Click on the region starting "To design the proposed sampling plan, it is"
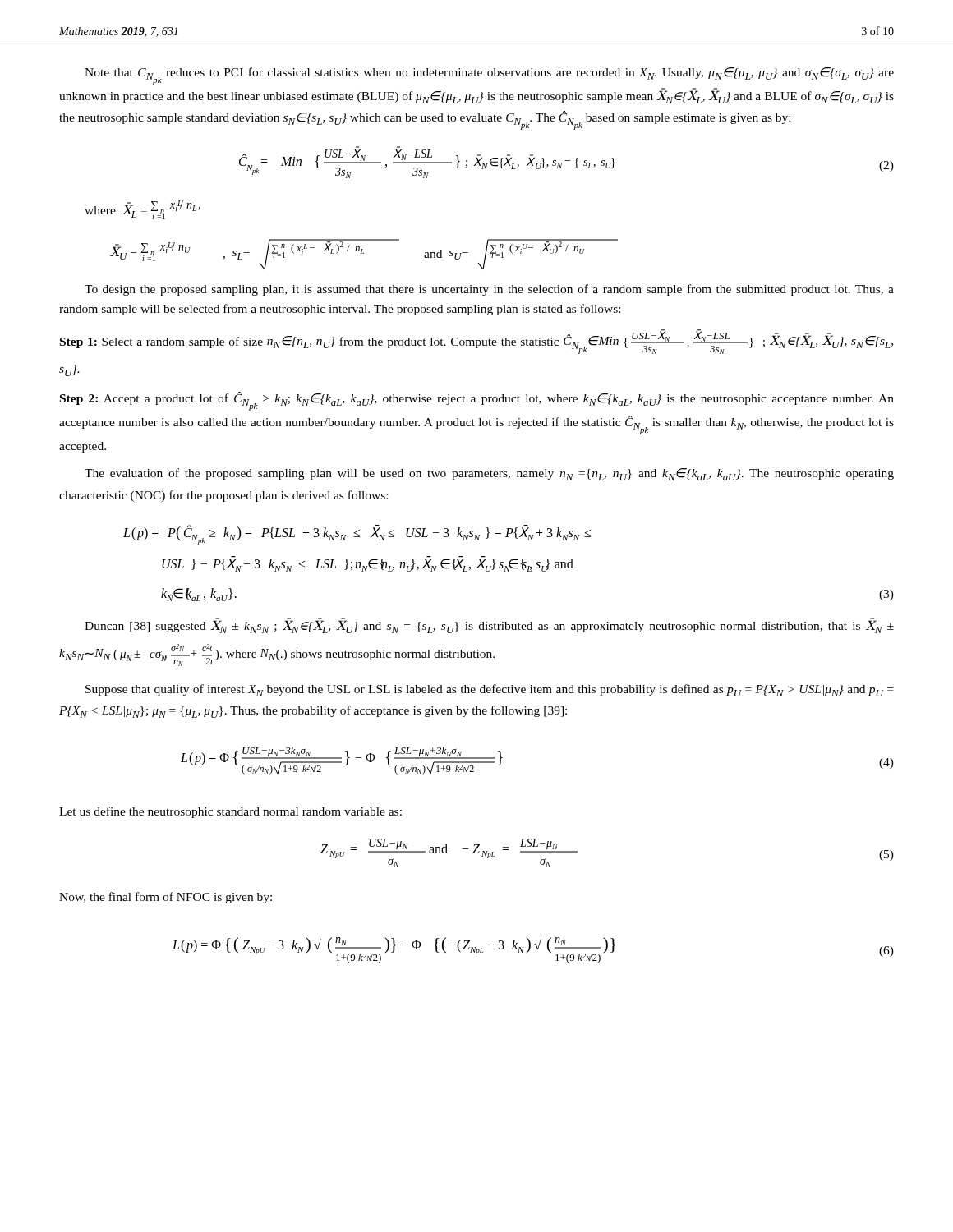 click(x=476, y=299)
